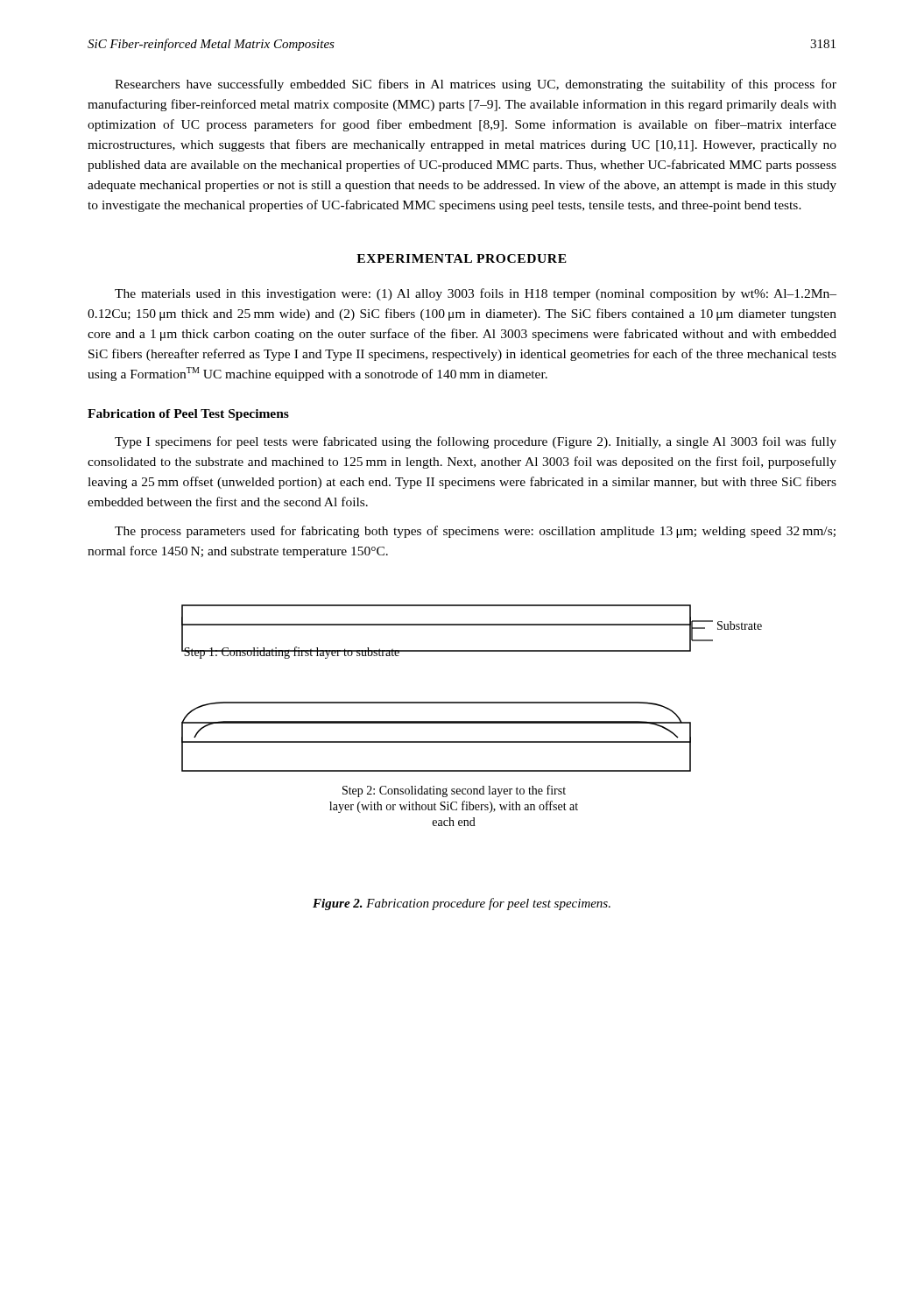Select the engineering diagram
This screenshot has height=1314, width=924.
462,740
